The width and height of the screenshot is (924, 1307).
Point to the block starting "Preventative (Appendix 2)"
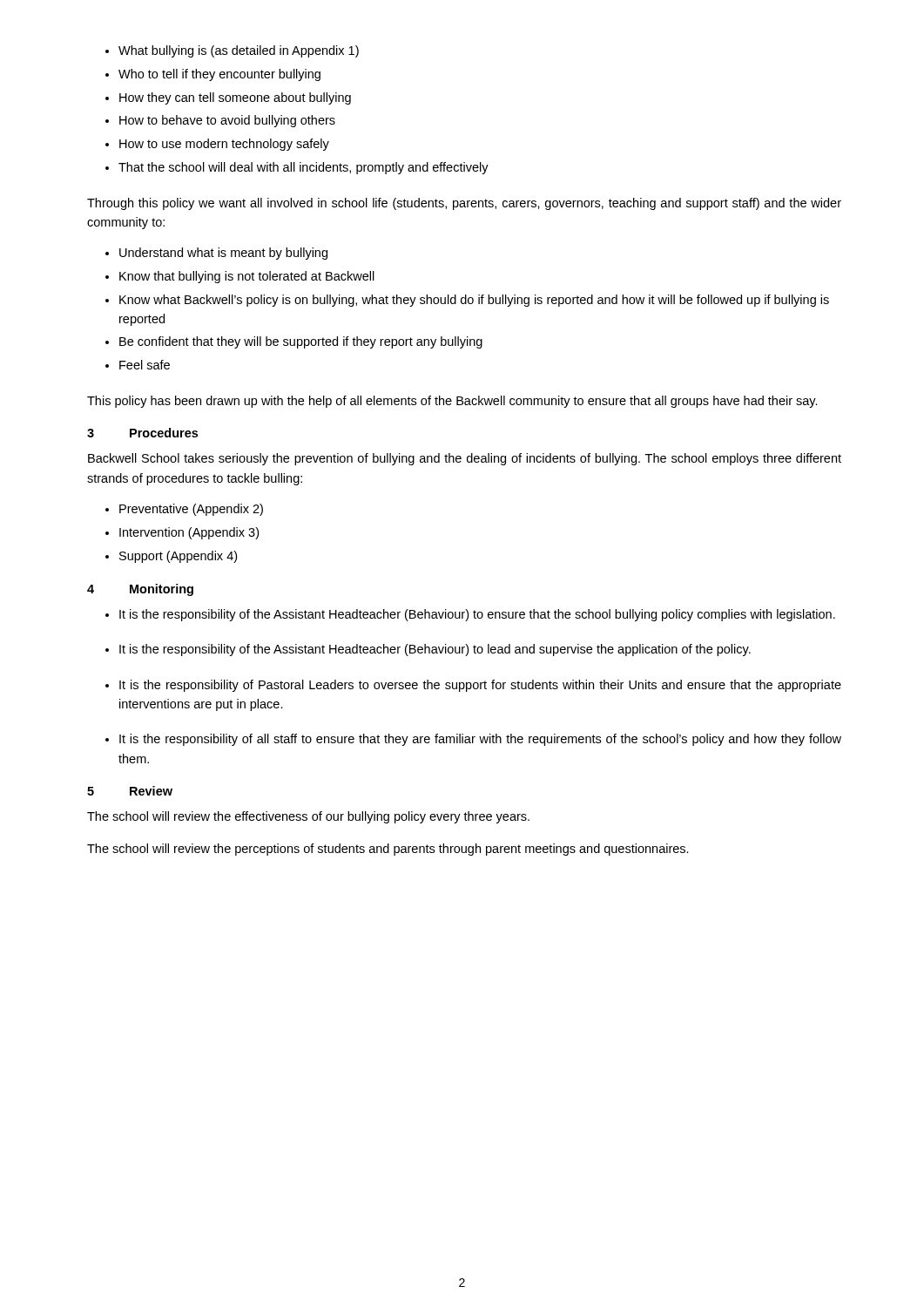point(191,509)
